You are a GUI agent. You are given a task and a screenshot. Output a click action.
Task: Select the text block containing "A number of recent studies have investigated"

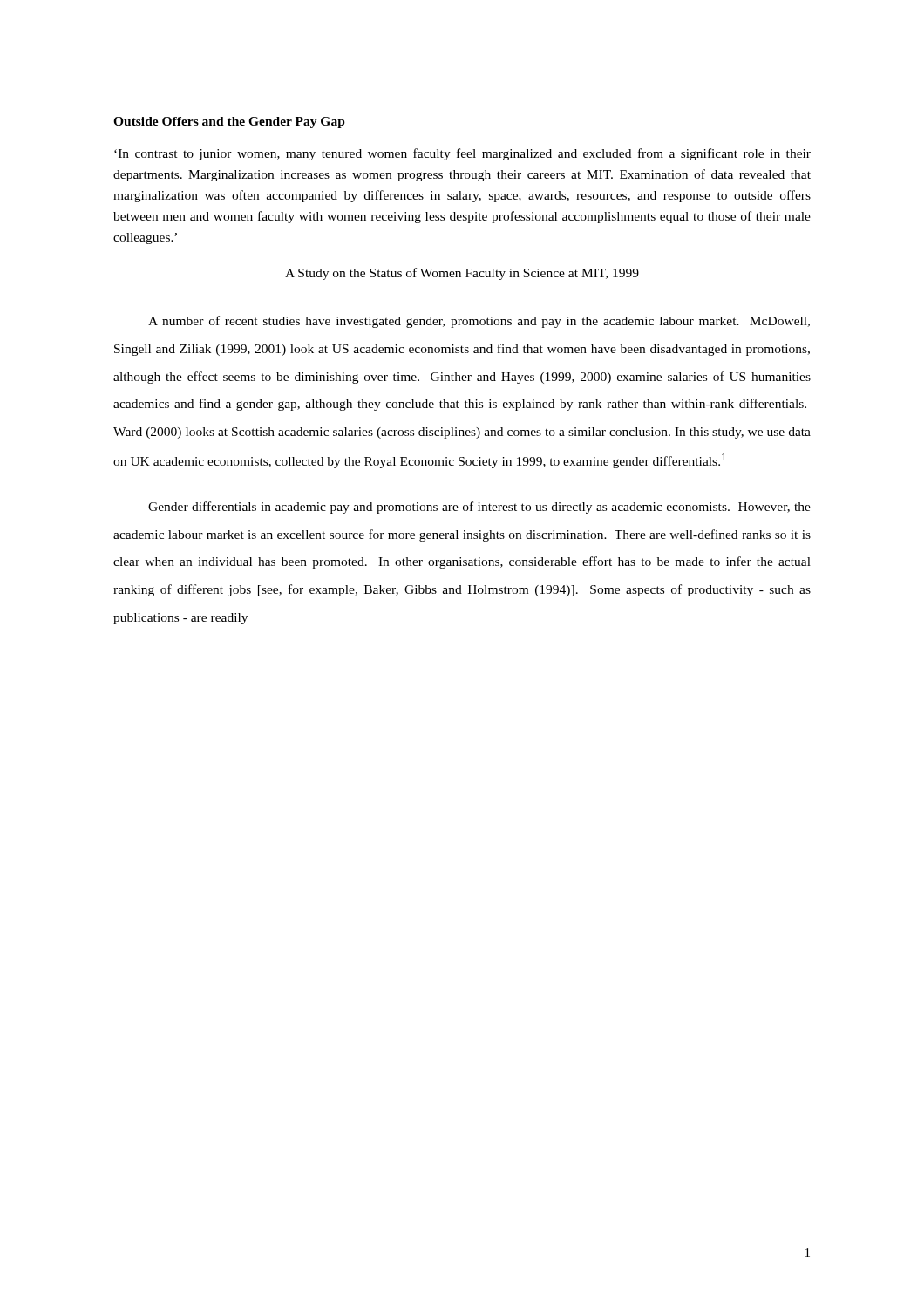coord(462,391)
